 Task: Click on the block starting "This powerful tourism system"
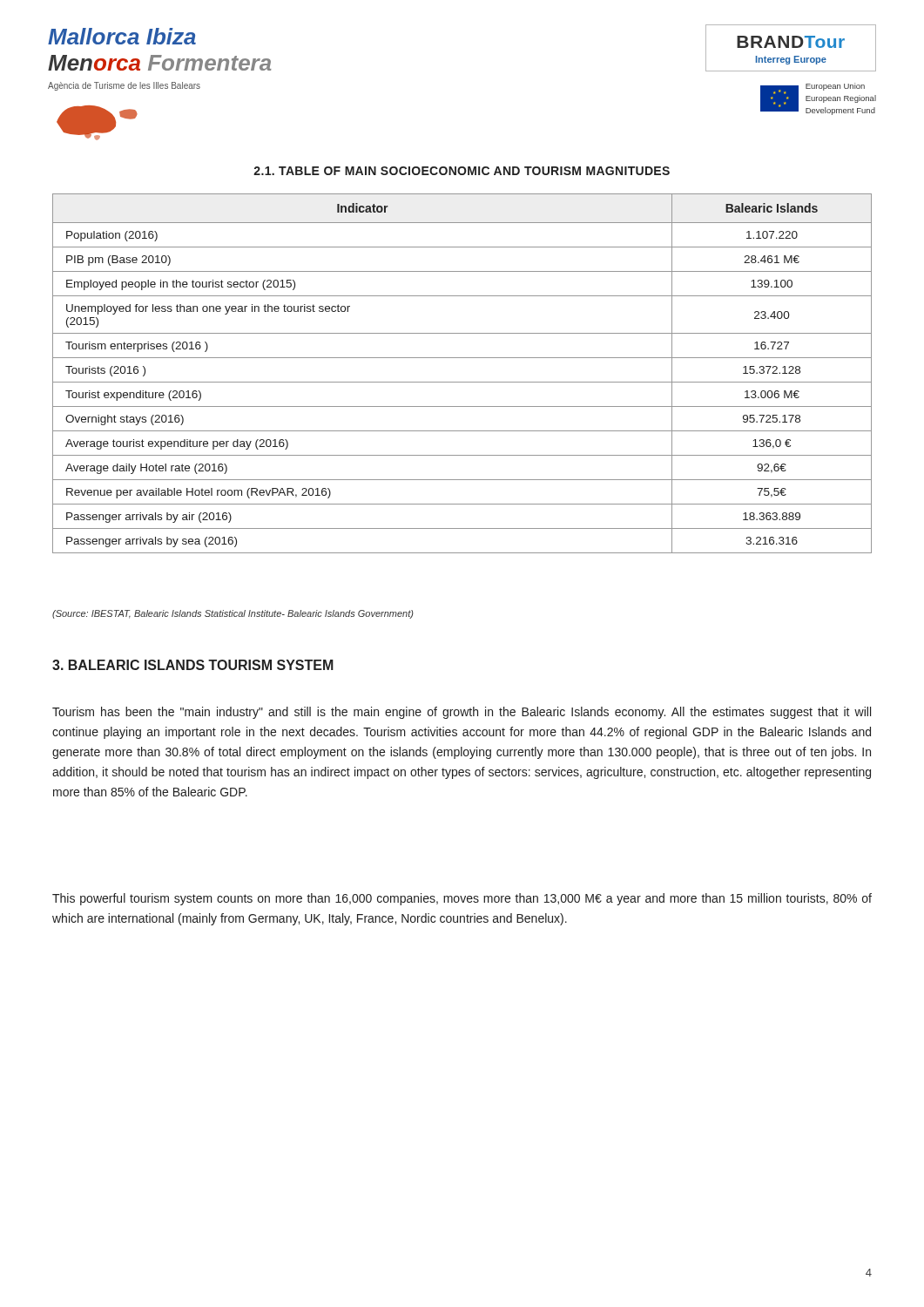pyautogui.click(x=462, y=908)
